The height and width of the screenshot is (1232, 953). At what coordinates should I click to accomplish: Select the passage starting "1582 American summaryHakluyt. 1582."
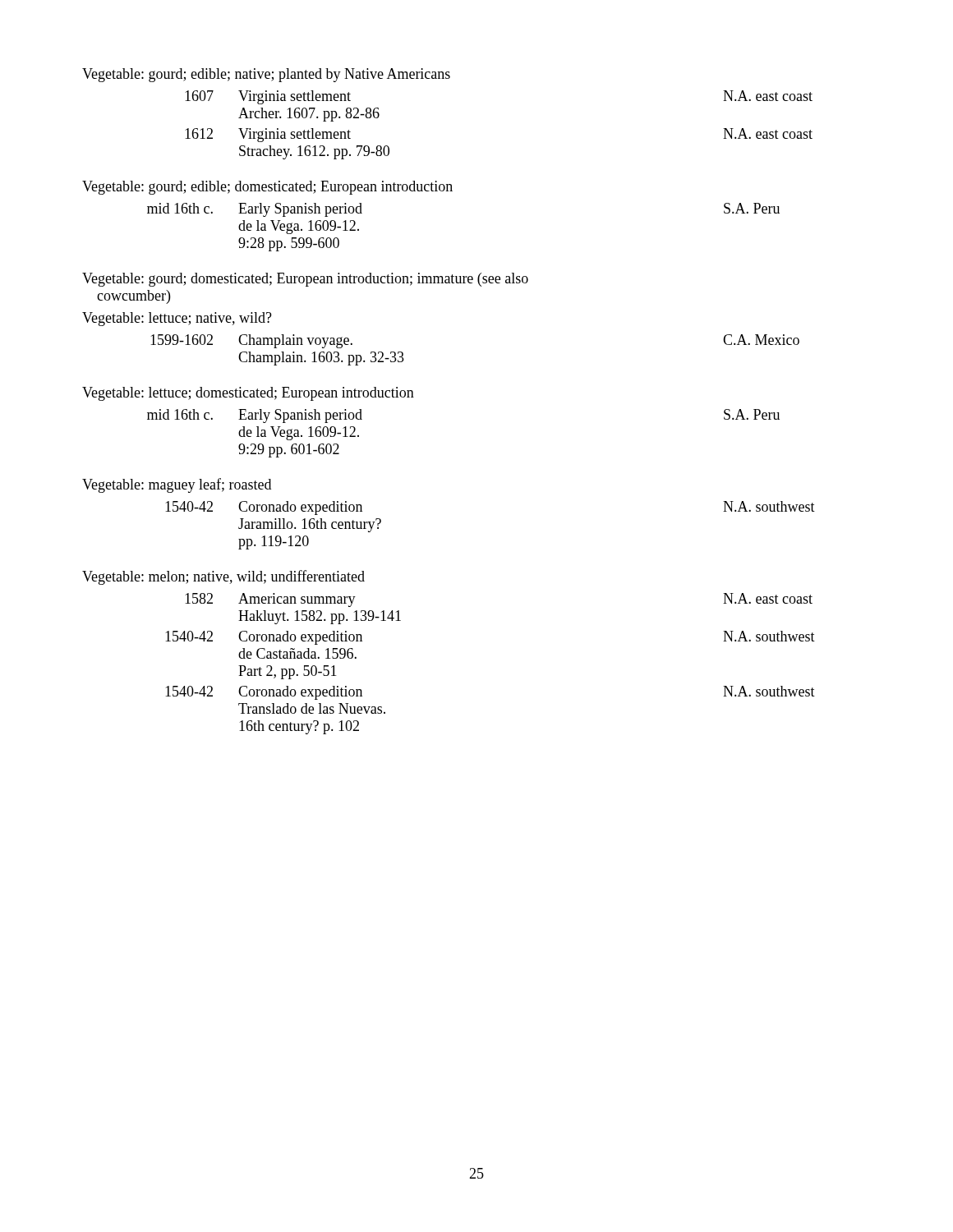point(203,598)
